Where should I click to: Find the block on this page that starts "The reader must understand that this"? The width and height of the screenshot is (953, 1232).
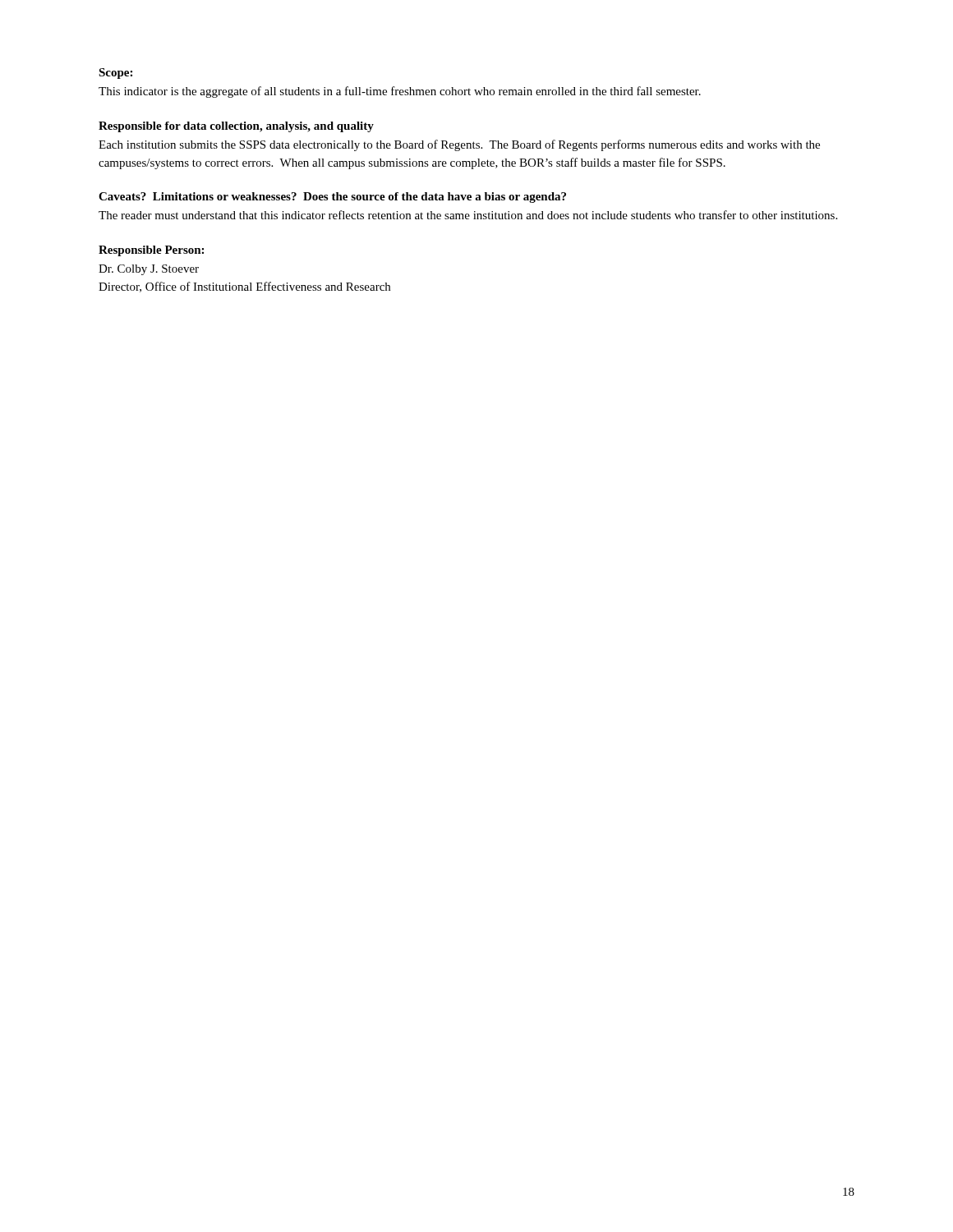(476, 216)
